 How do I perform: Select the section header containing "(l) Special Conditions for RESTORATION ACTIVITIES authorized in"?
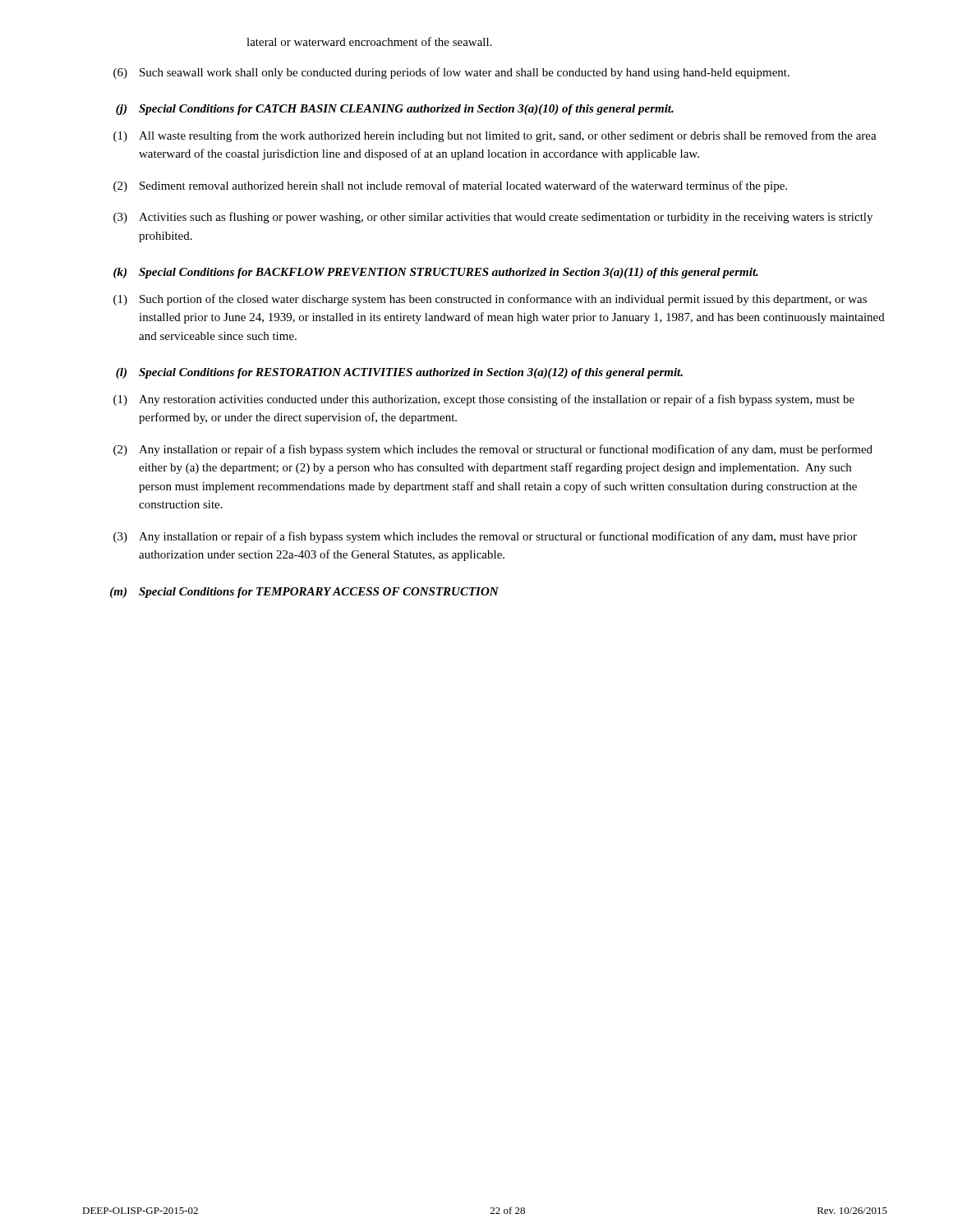[x=485, y=372]
